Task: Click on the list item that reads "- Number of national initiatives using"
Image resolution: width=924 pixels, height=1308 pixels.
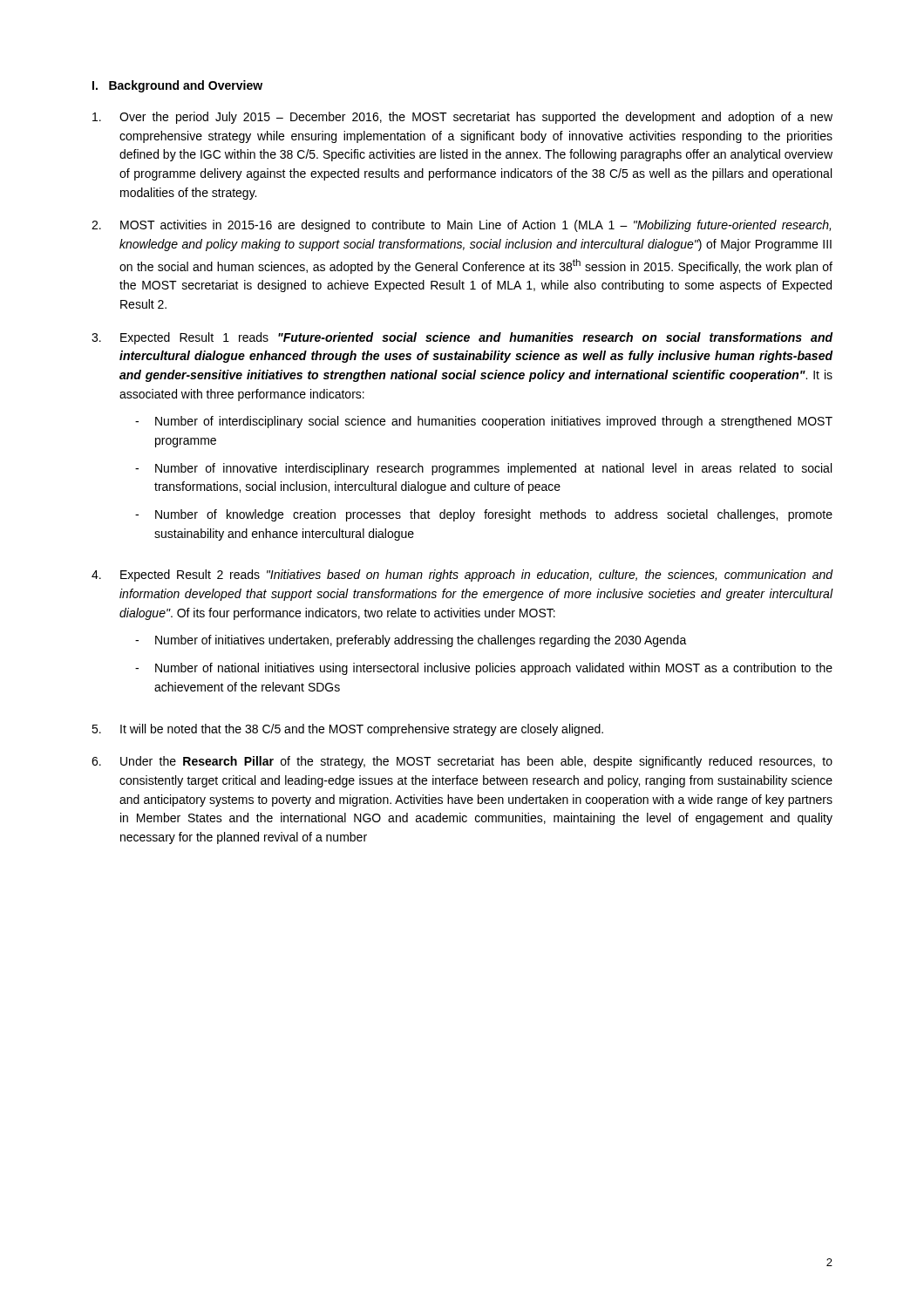Action: (x=484, y=678)
